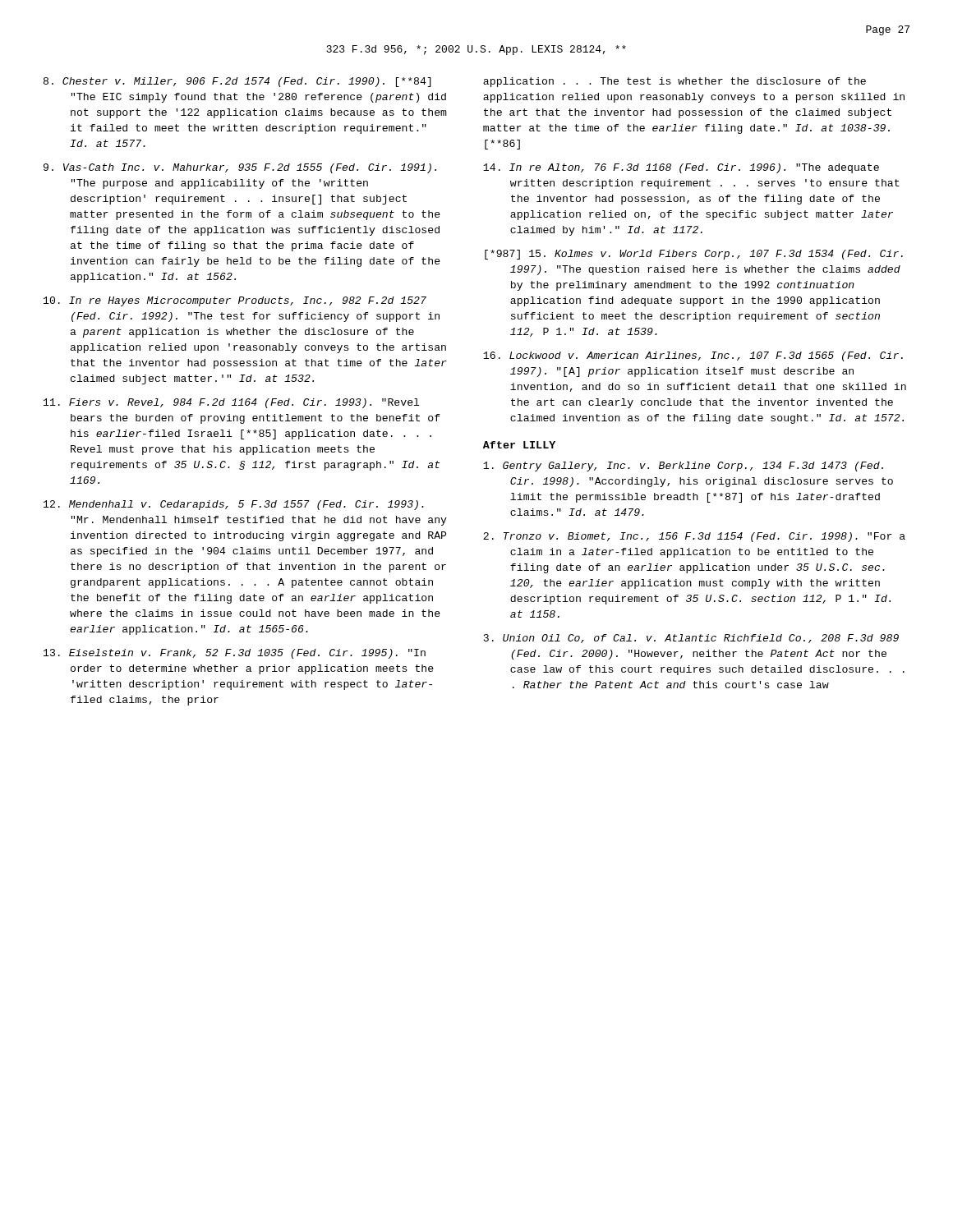This screenshot has height=1232, width=953.
Task: Point to the block beginning "[*987] 15. Kolmes"
Action: pos(697,293)
